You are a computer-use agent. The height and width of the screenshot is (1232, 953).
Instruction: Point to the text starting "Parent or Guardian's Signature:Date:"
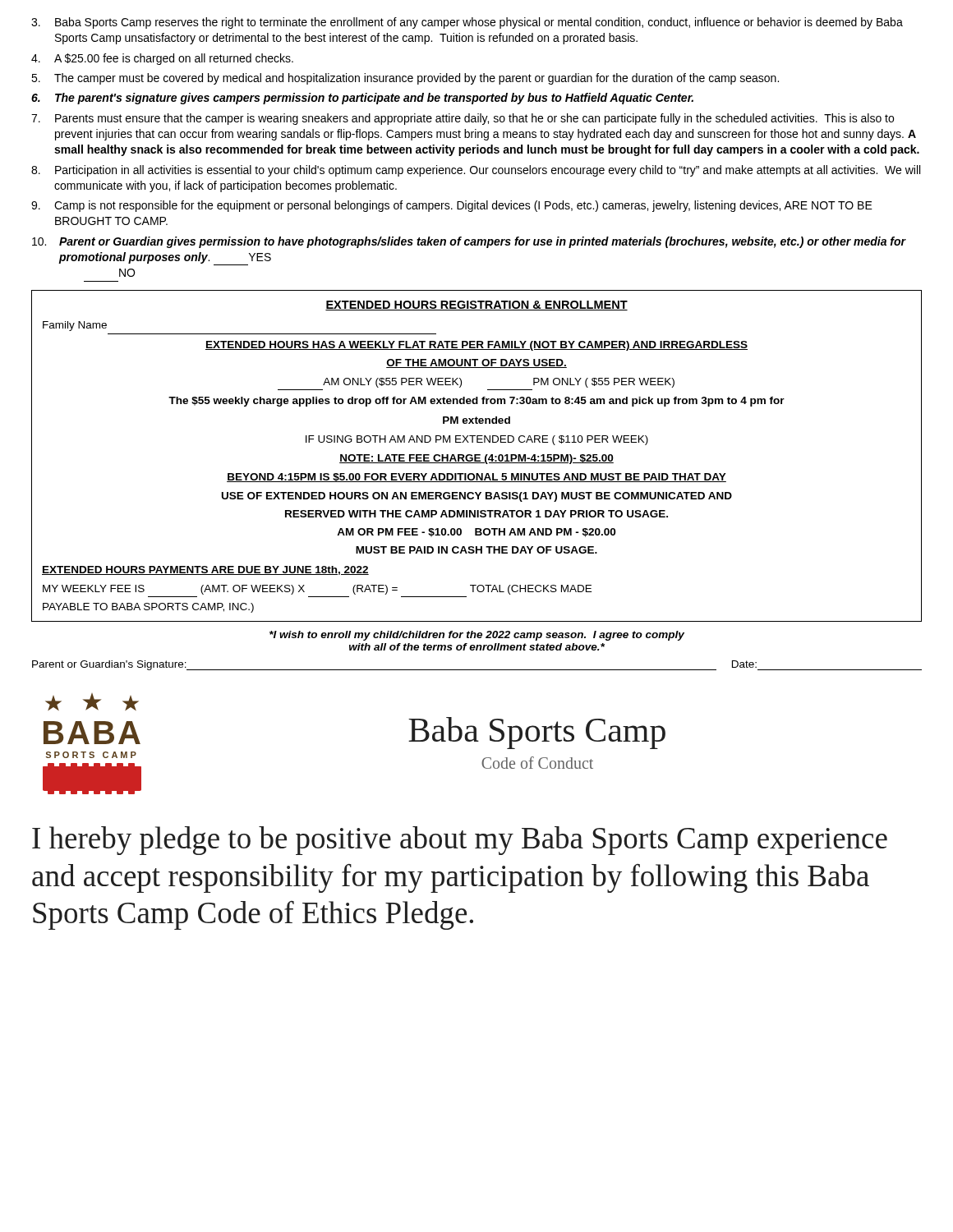click(476, 664)
